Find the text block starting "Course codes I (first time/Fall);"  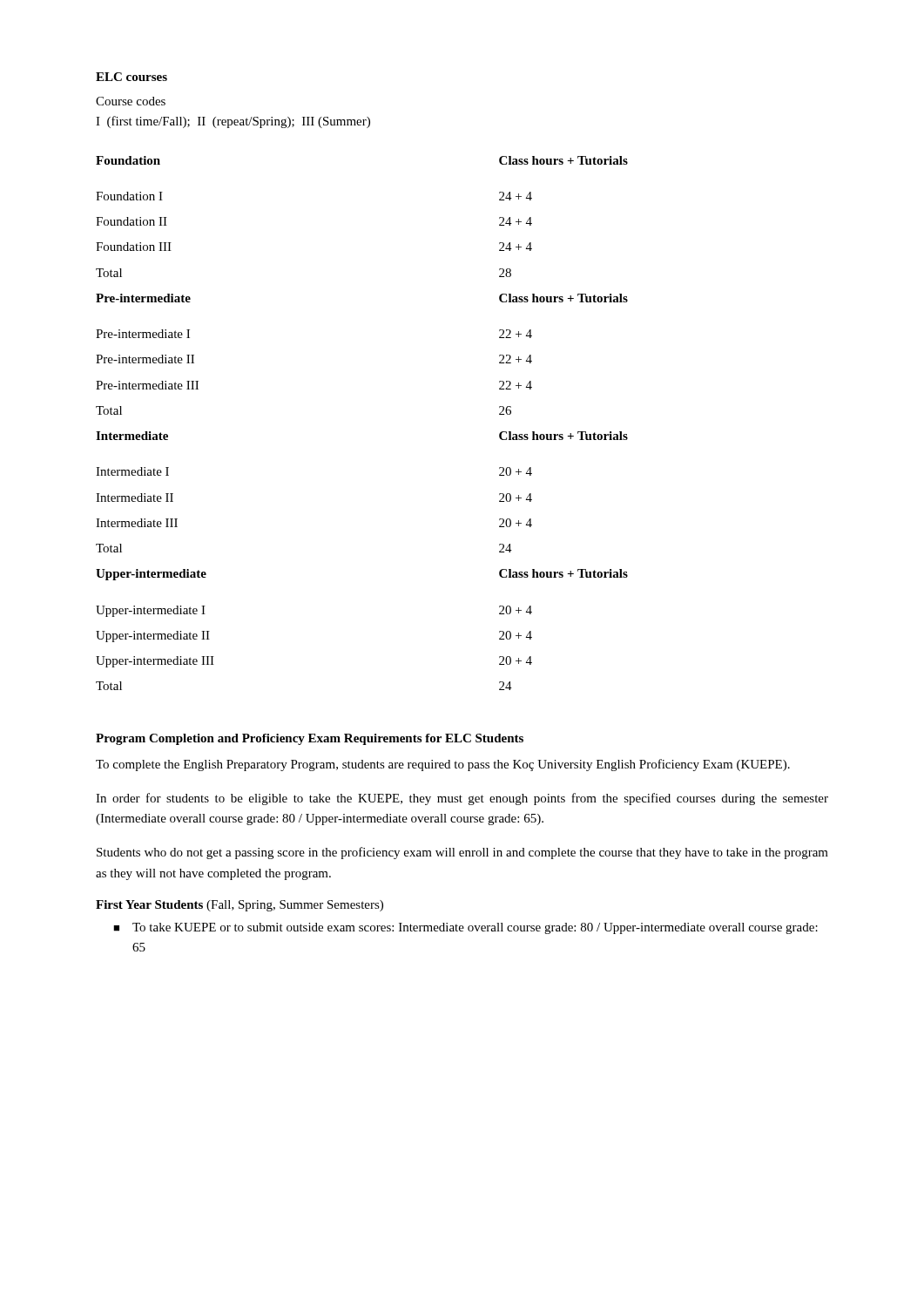tap(233, 111)
